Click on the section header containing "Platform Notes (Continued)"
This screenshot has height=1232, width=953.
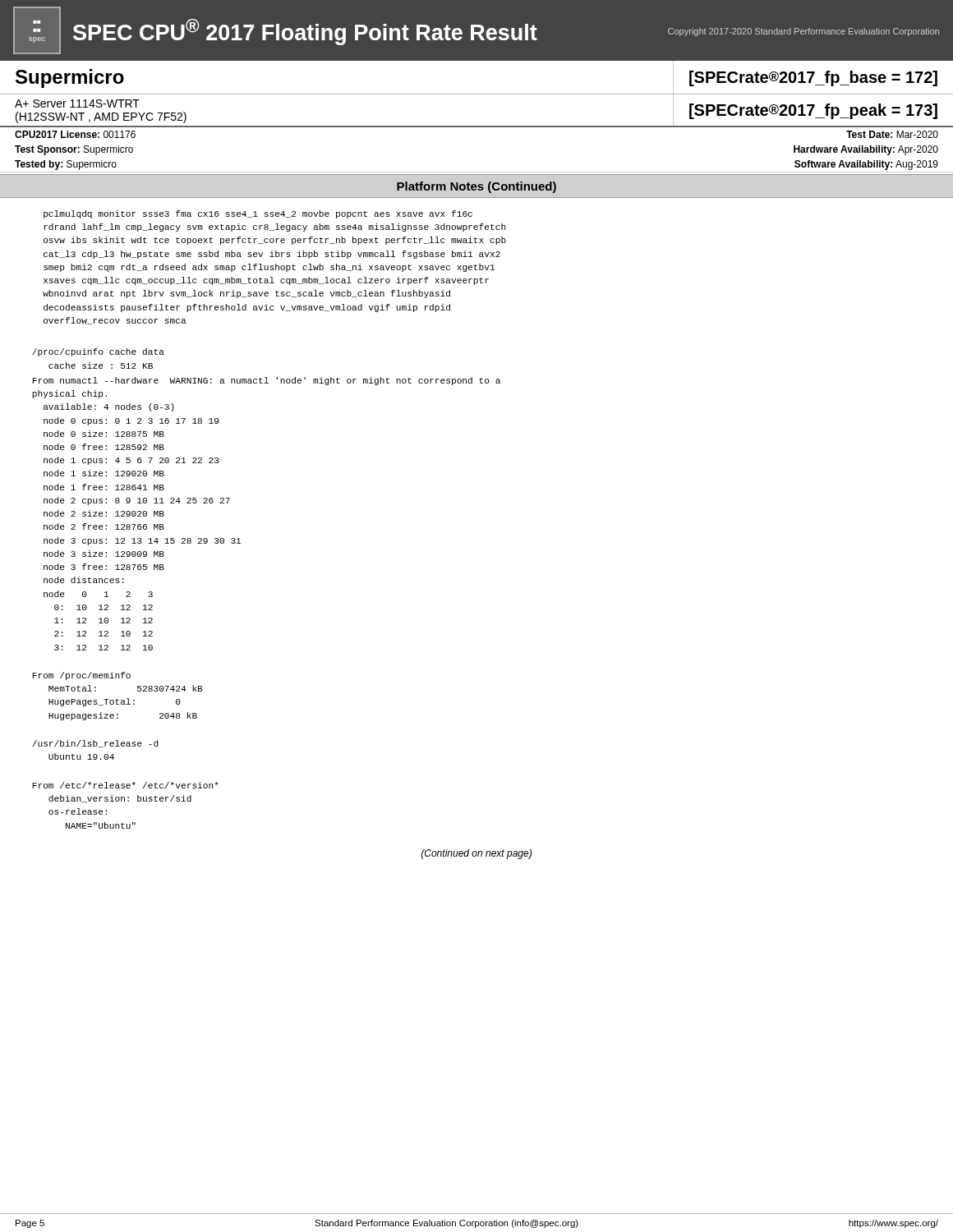click(x=476, y=186)
